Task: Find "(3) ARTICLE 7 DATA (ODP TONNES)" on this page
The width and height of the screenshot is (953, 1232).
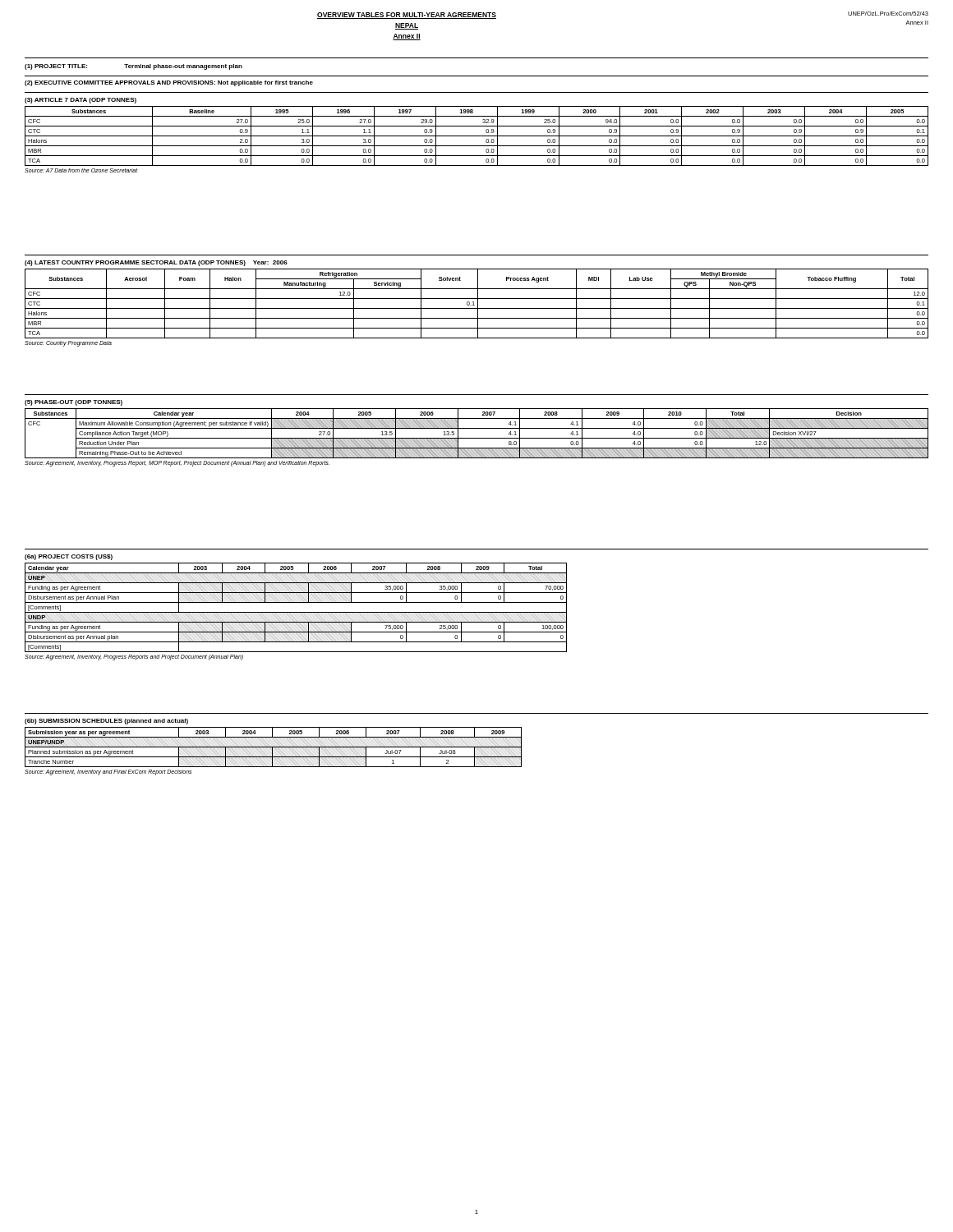Action: pos(81,100)
